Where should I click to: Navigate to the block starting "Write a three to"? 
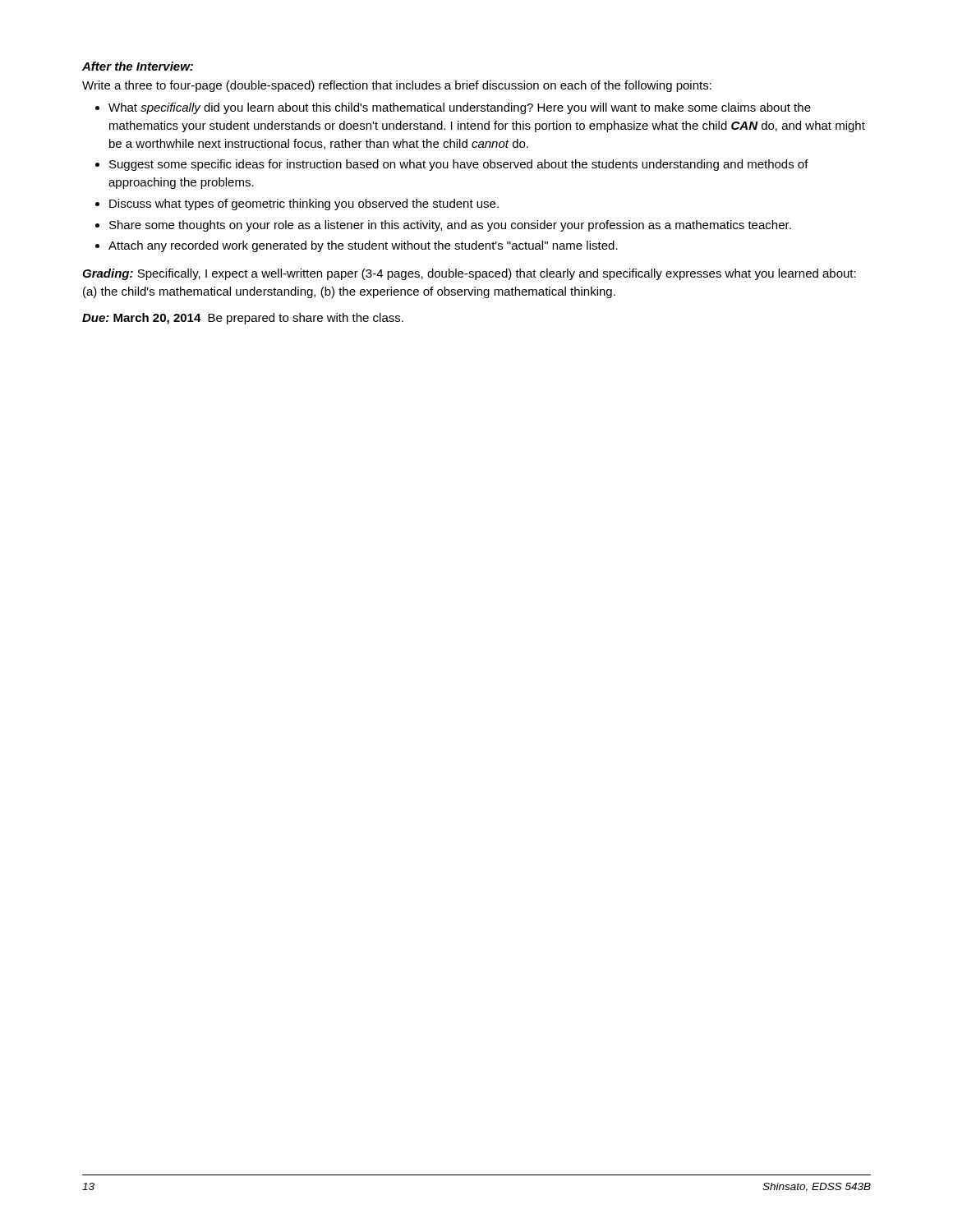[397, 85]
